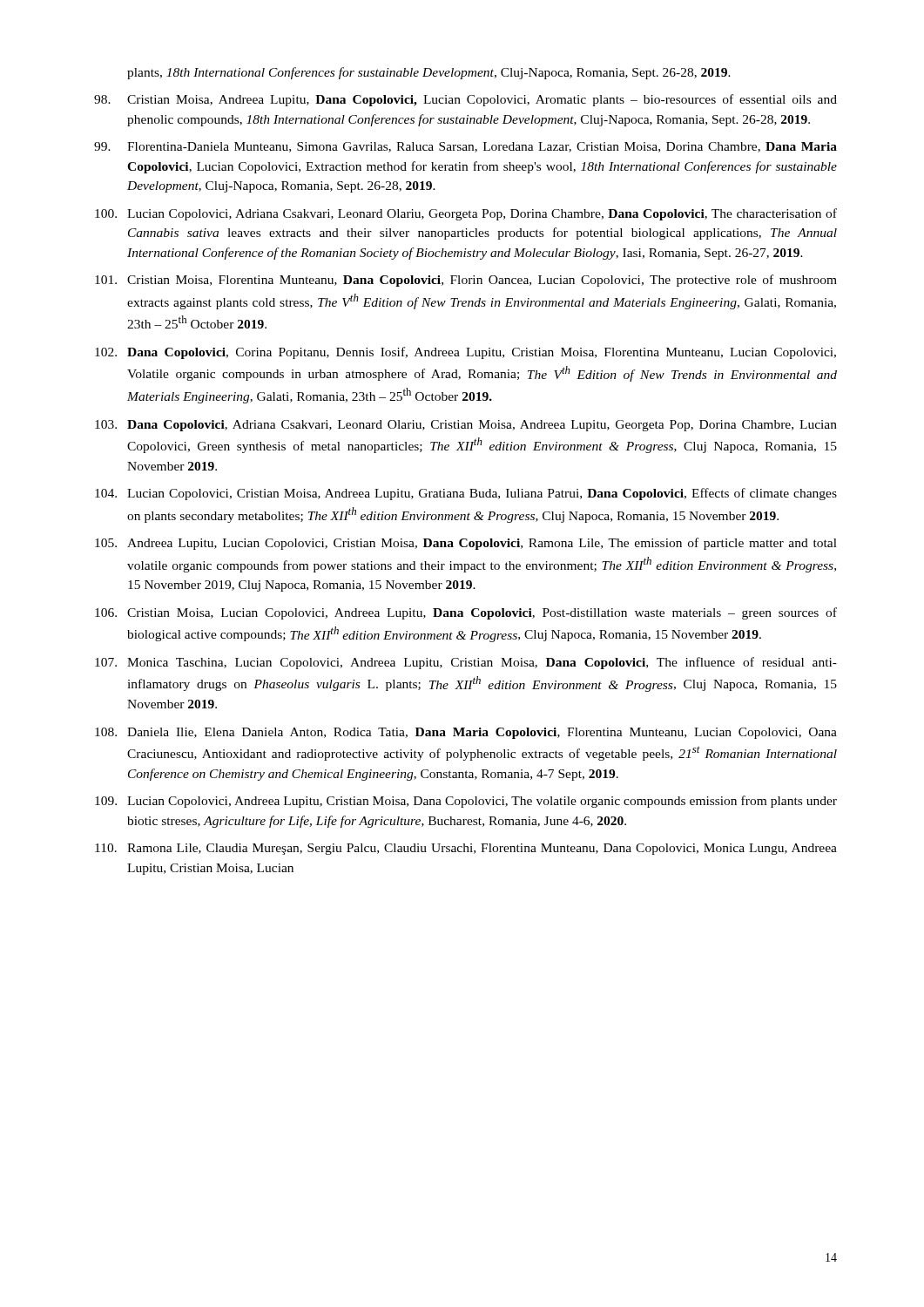Where is the passage that starts "101. Cristian Moisa, Florentina Munteanu, Dana"?
924x1307 pixels.
(x=465, y=302)
